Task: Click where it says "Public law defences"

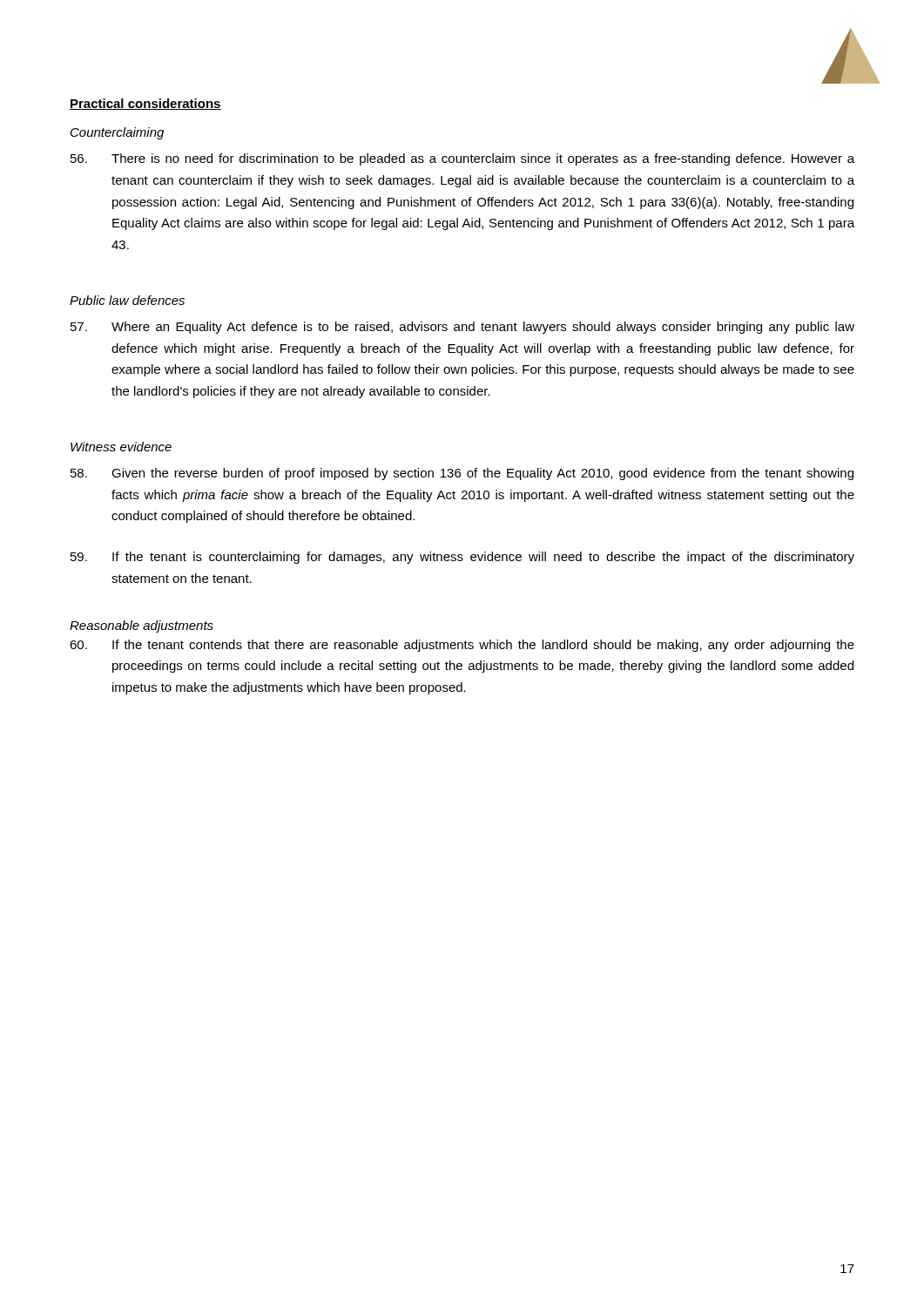Action: (127, 300)
